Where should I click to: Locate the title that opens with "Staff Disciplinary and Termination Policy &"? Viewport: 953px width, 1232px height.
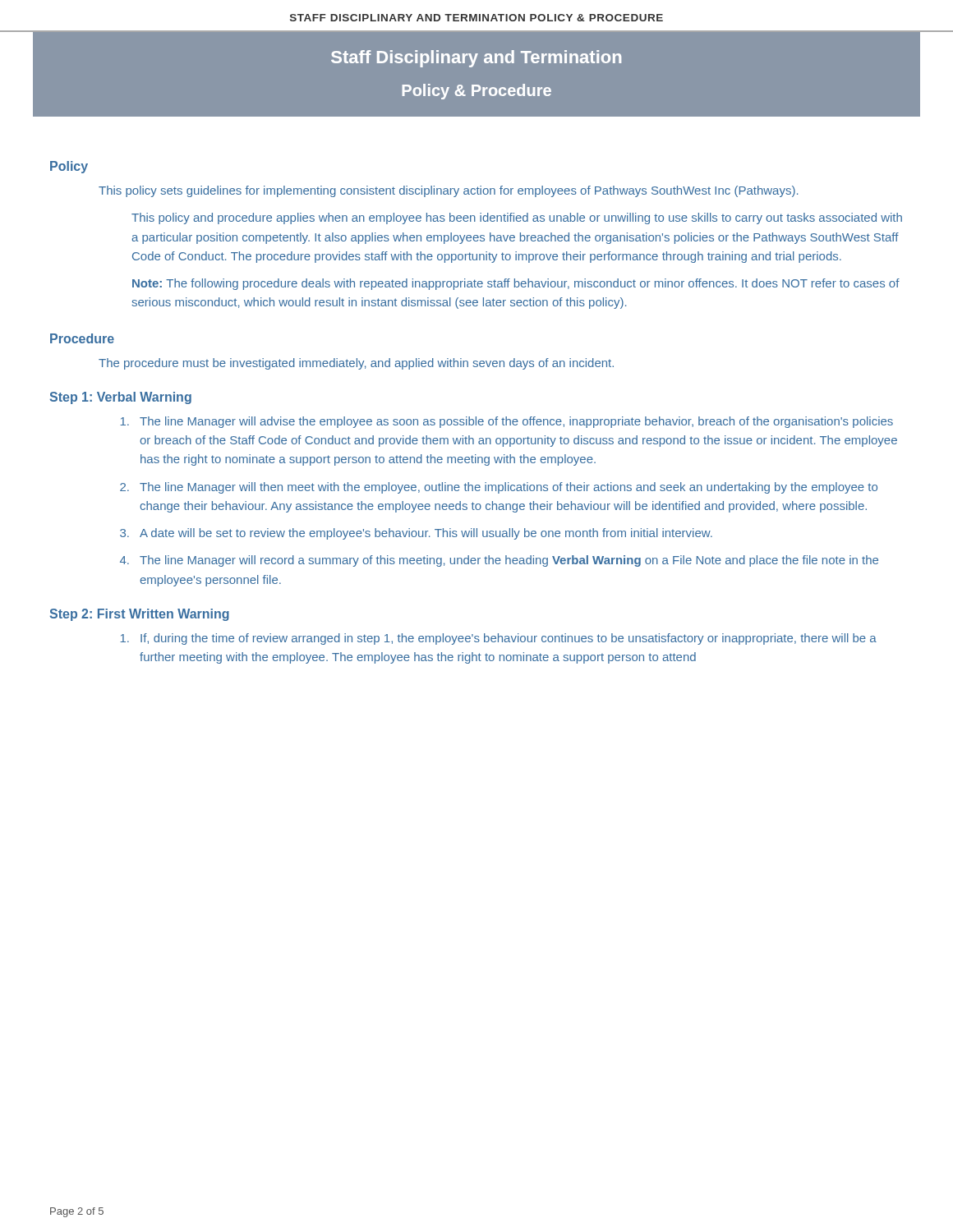click(x=476, y=80)
